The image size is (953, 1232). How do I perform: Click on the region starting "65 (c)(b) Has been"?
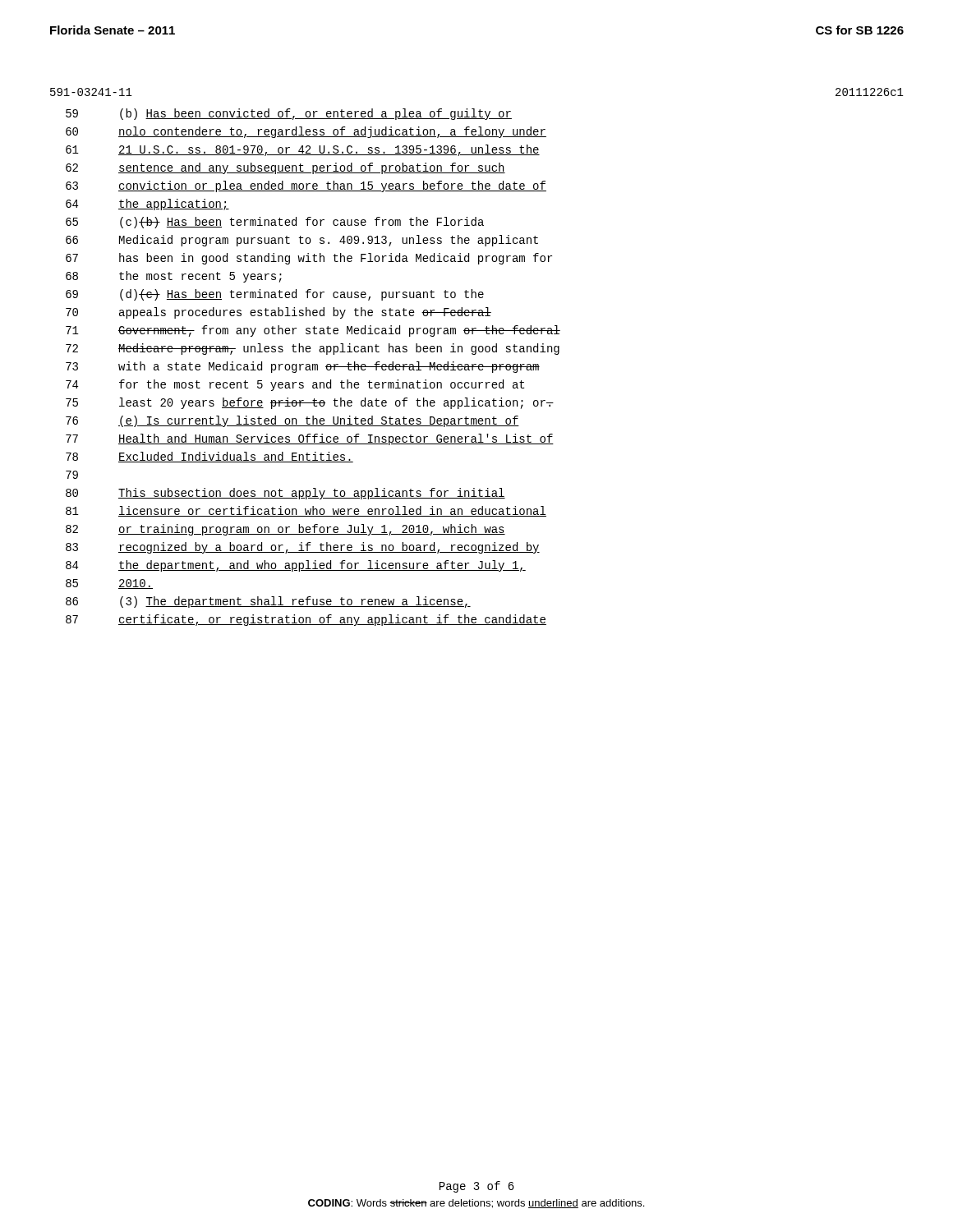pyautogui.click(x=476, y=223)
